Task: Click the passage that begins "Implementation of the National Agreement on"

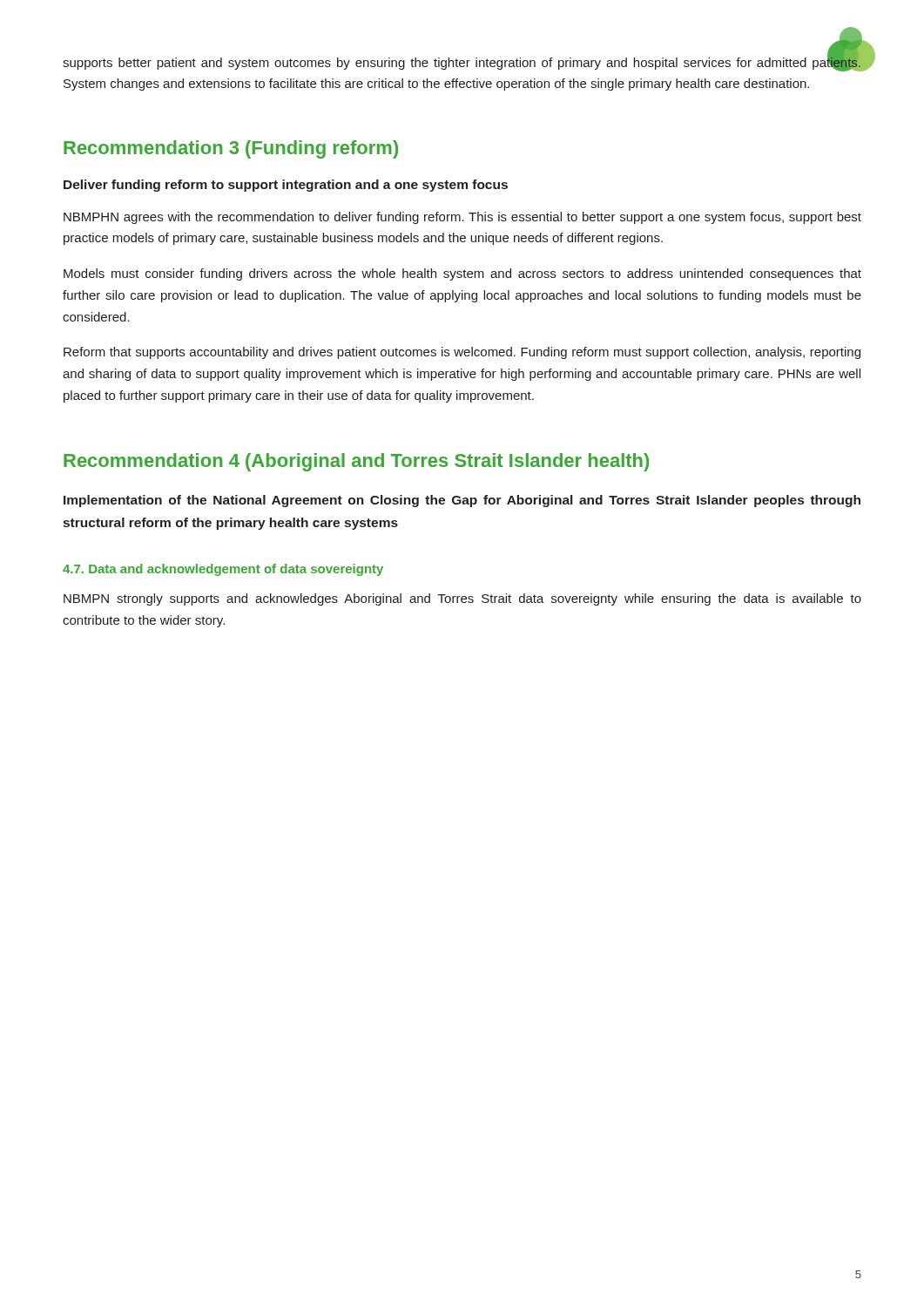Action: (x=462, y=511)
